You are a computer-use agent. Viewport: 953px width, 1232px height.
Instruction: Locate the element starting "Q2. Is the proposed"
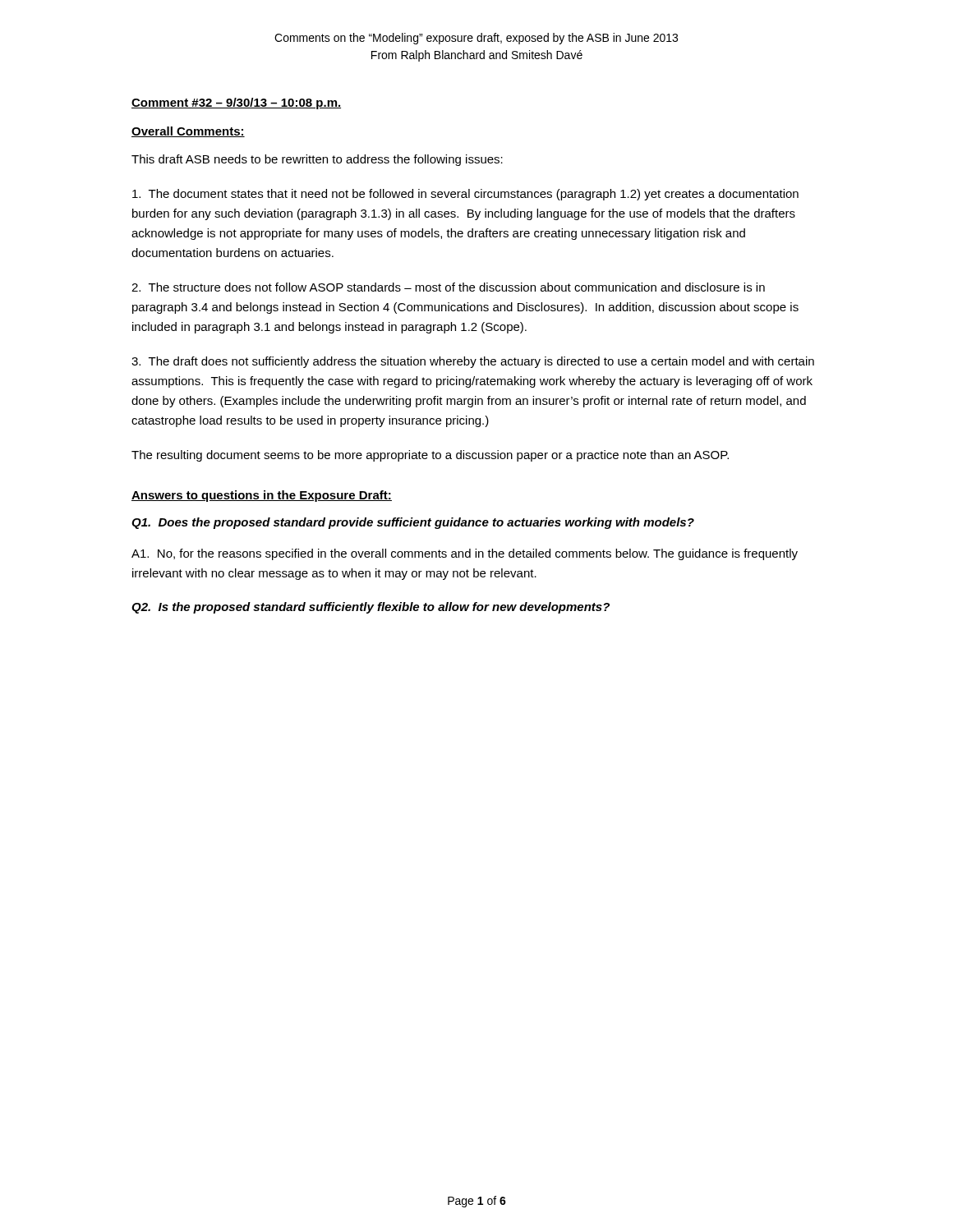(371, 606)
